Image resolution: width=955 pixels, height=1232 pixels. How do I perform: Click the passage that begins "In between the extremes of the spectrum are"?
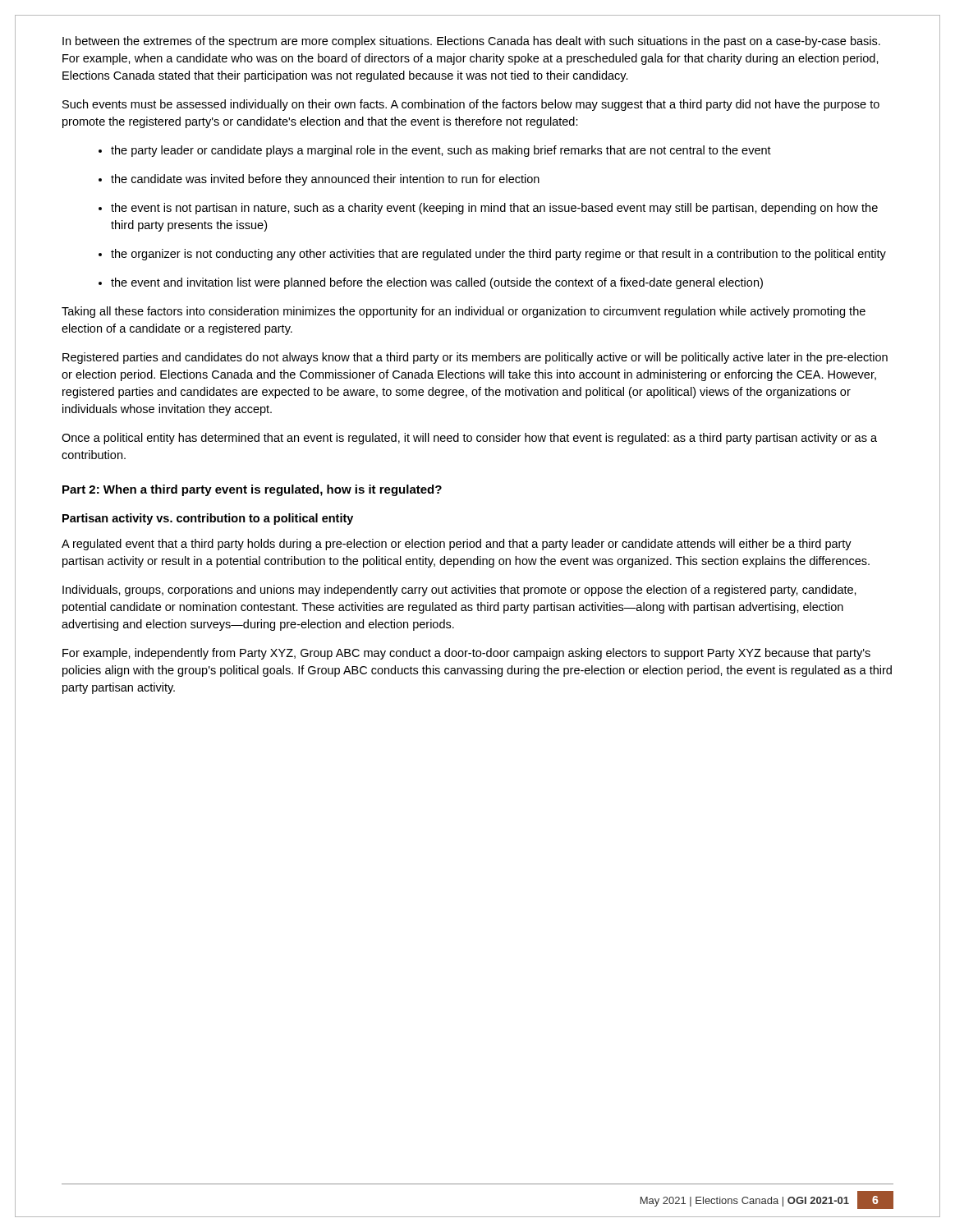click(x=478, y=59)
